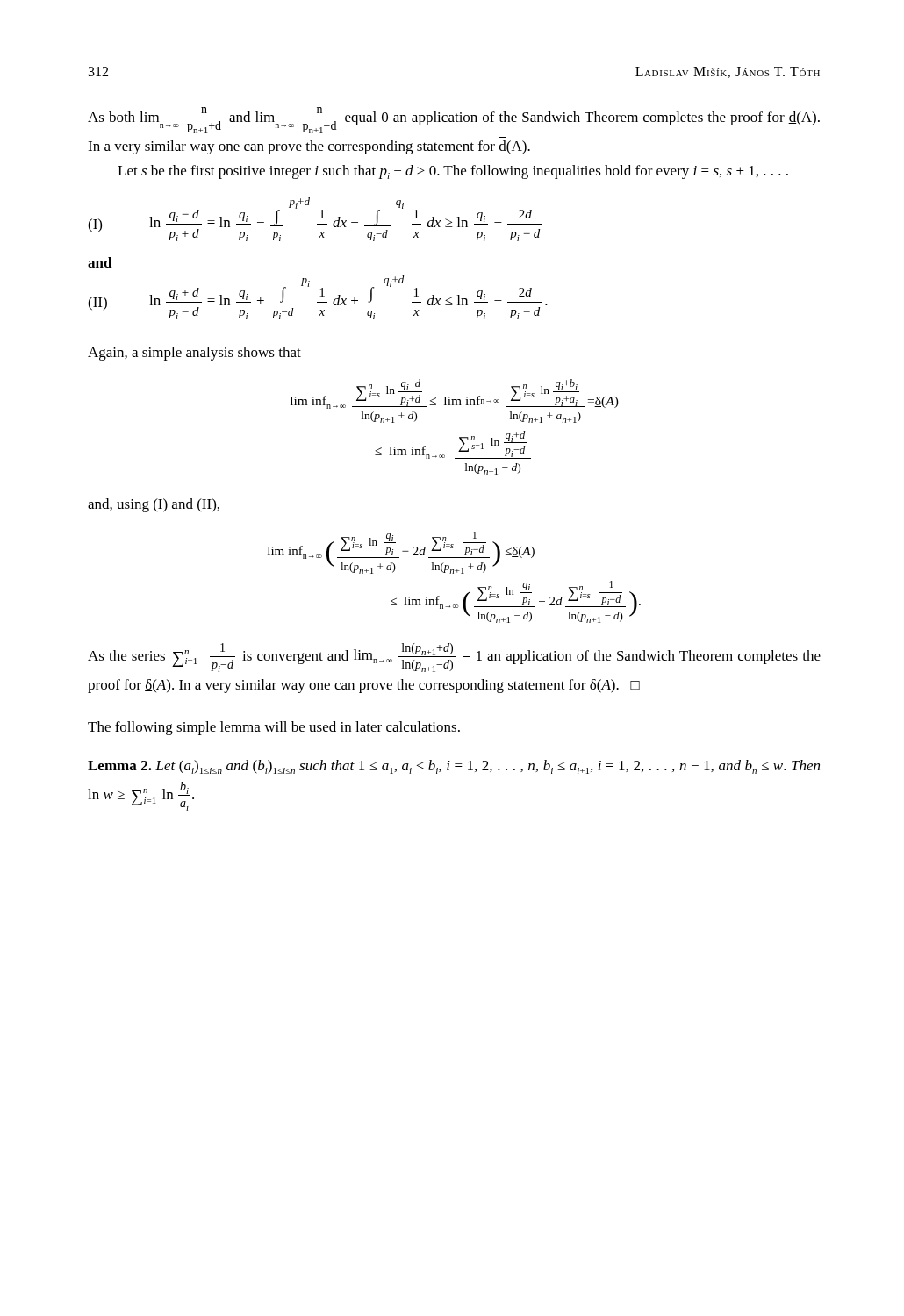Point to the passage starting "Lemma 2. Let (ai)1≤i≤n and (bi)1≤i≤n such that"
Screen dimensions: 1316x904
pos(454,767)
